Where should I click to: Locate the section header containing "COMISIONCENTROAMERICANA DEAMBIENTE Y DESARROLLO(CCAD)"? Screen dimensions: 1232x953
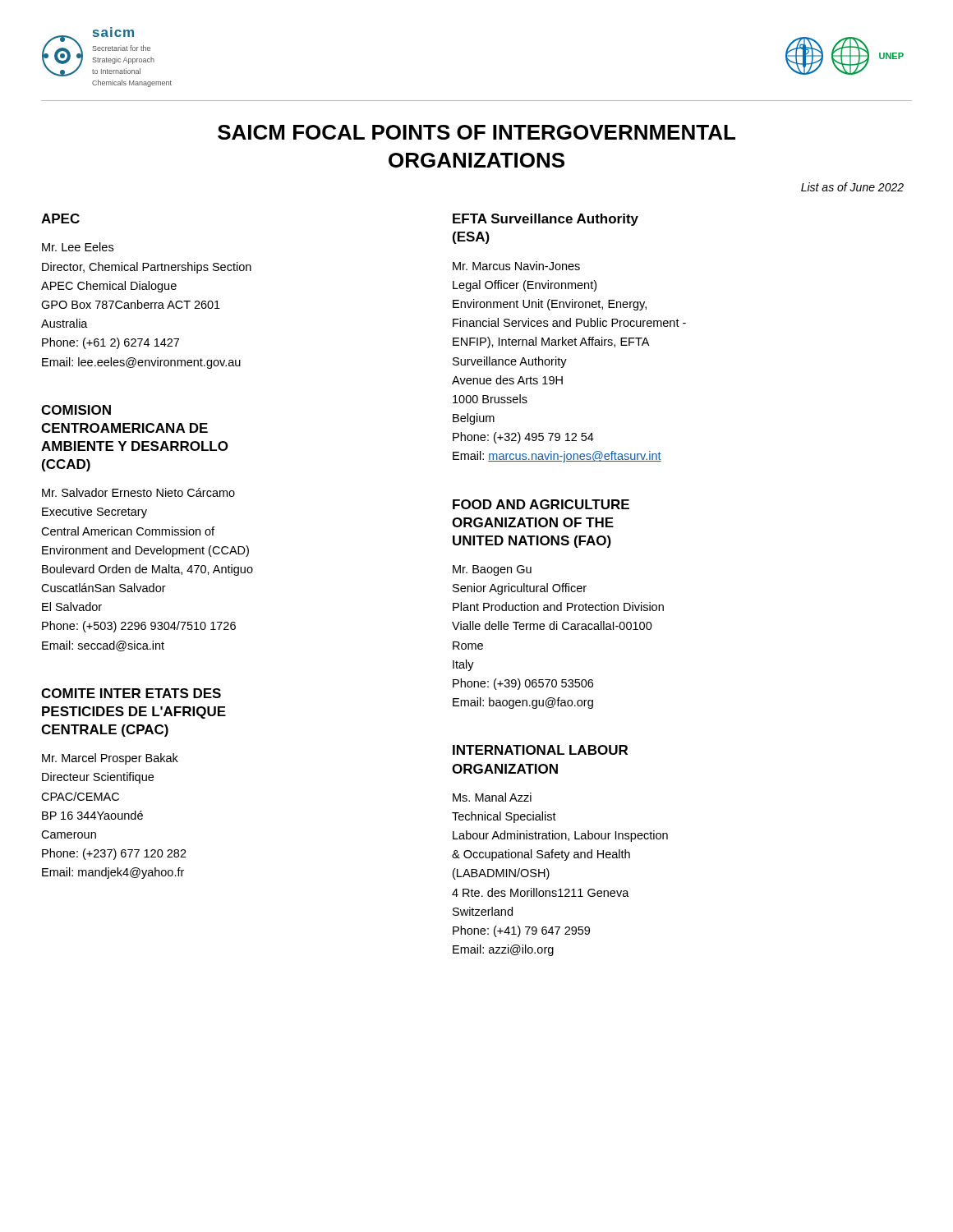coord(230,438)
